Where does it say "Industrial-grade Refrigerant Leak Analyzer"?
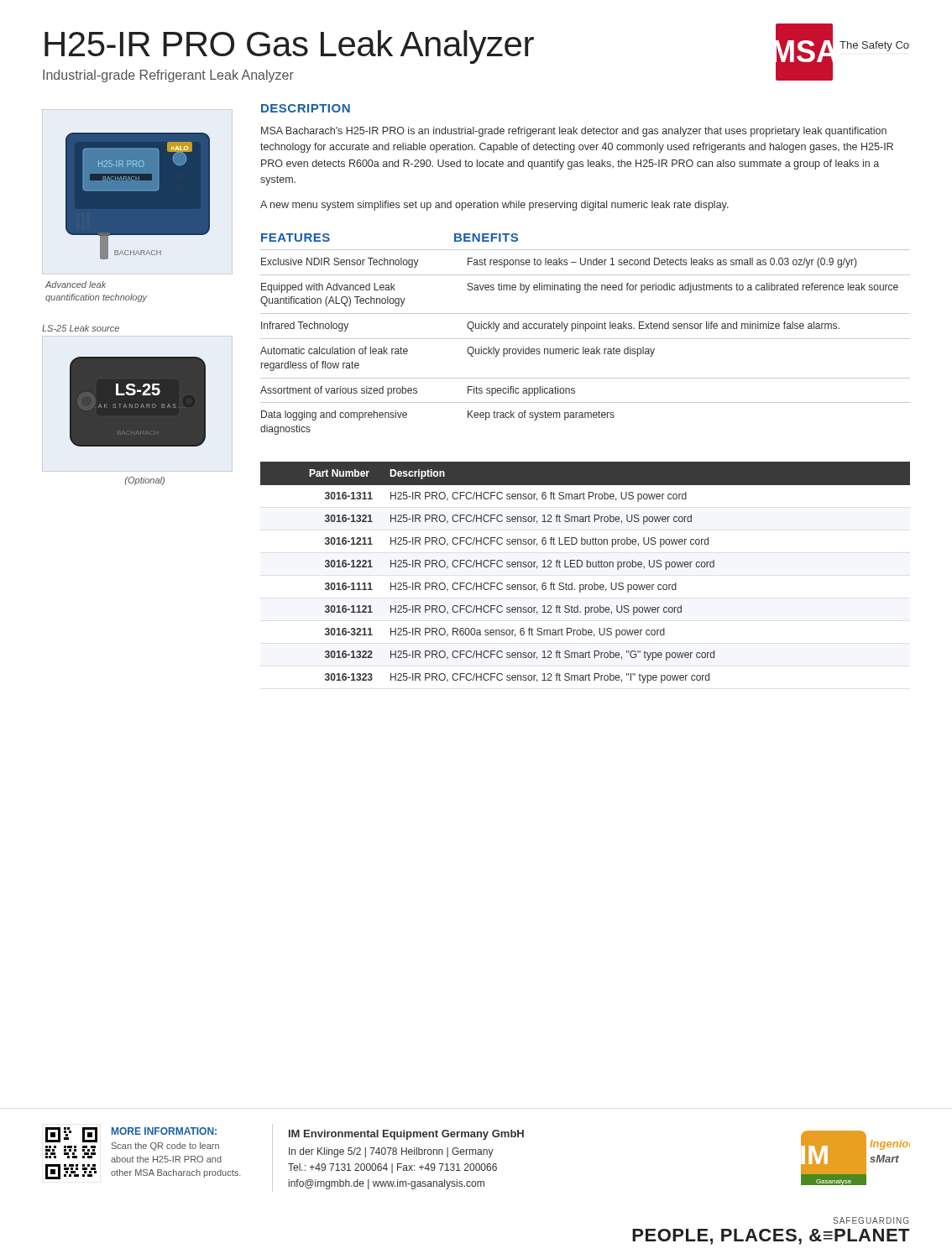Screen dimensions: 1259x952 point(168,75)
